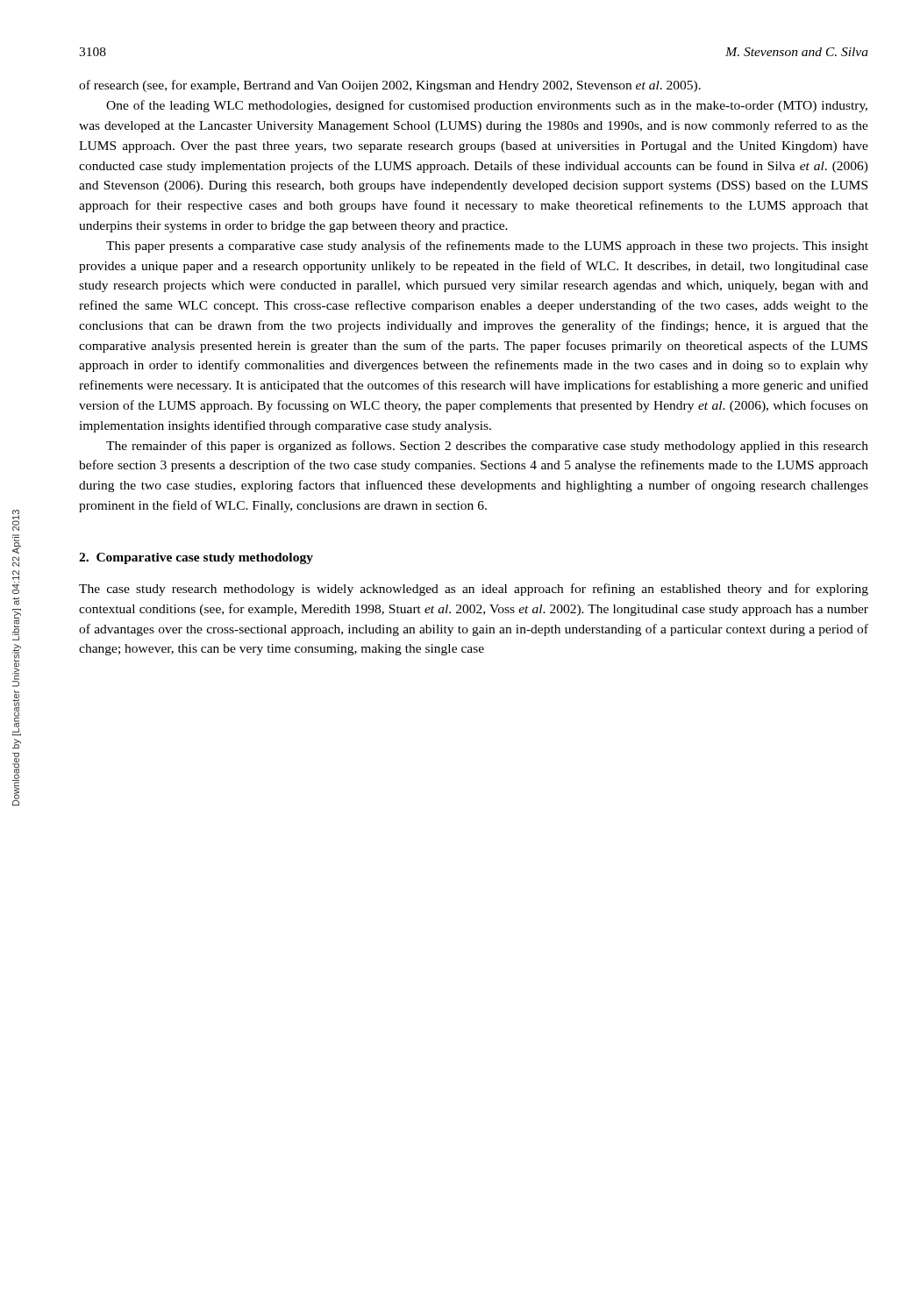Locate the text block that reads "The case study research methodology is widely"

[474, 619]
